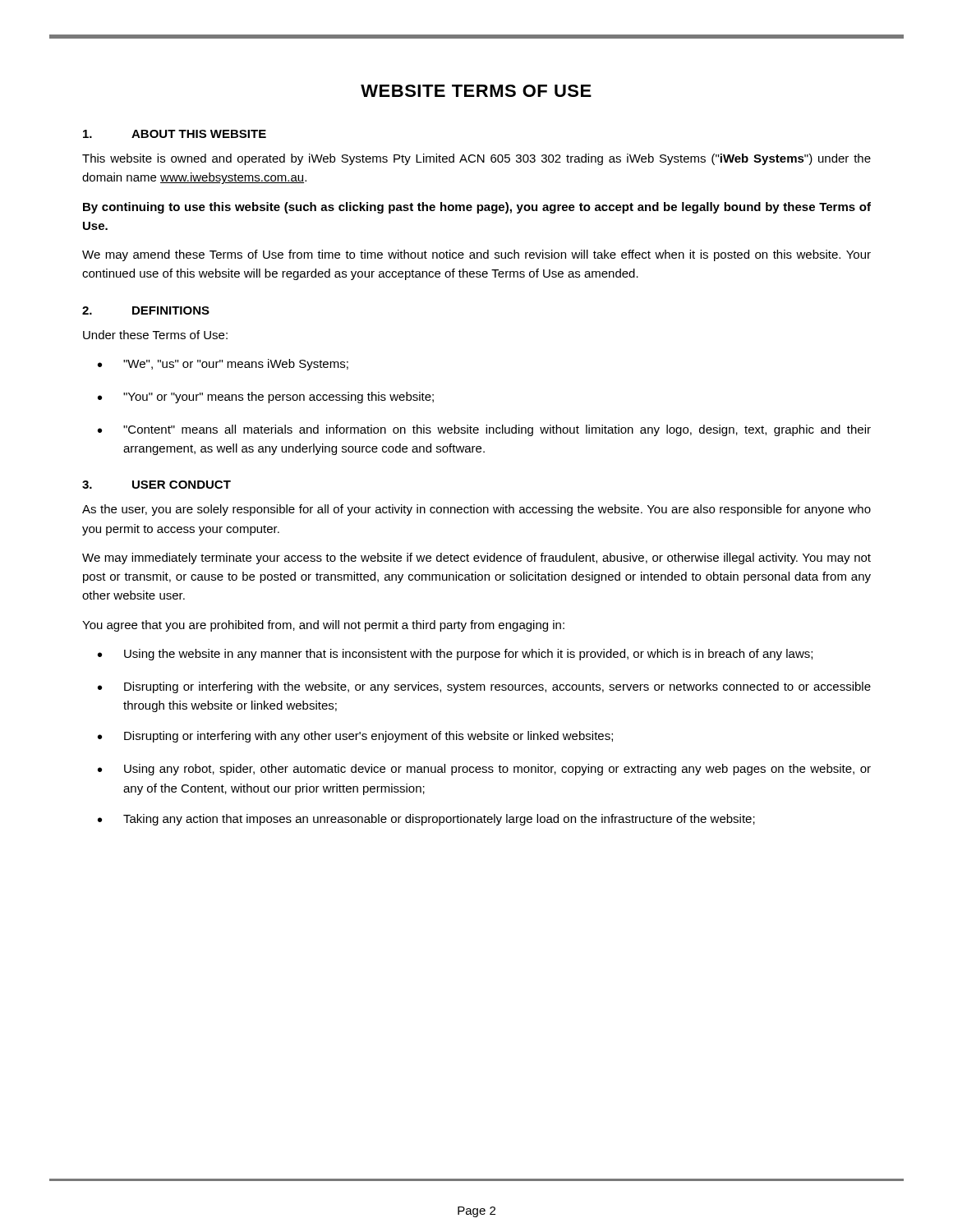Click the passage that begins "This website is"
Screen dimensions: 1232x953
[476, 168]
